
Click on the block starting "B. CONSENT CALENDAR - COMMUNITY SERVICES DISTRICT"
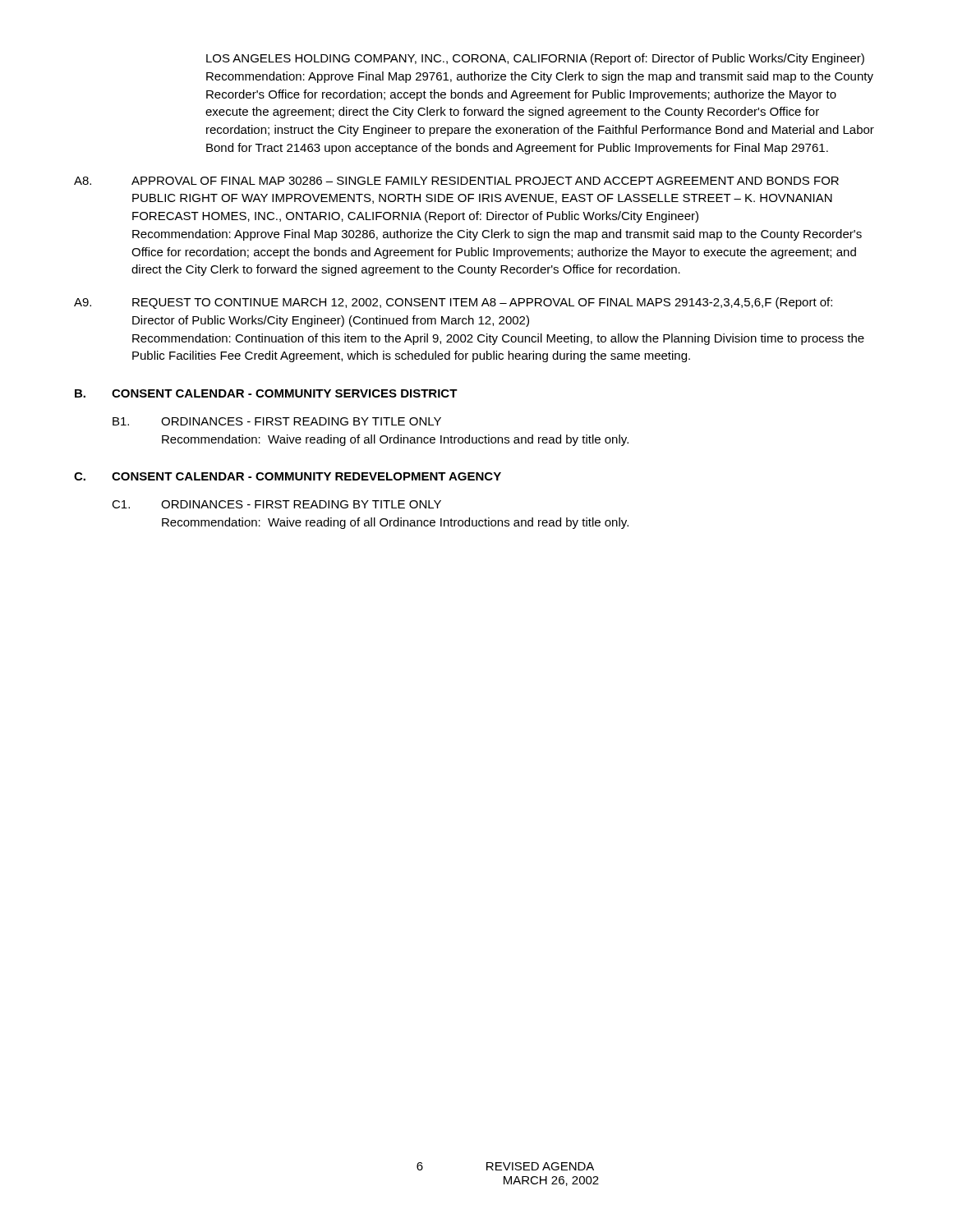coord(266,393)
